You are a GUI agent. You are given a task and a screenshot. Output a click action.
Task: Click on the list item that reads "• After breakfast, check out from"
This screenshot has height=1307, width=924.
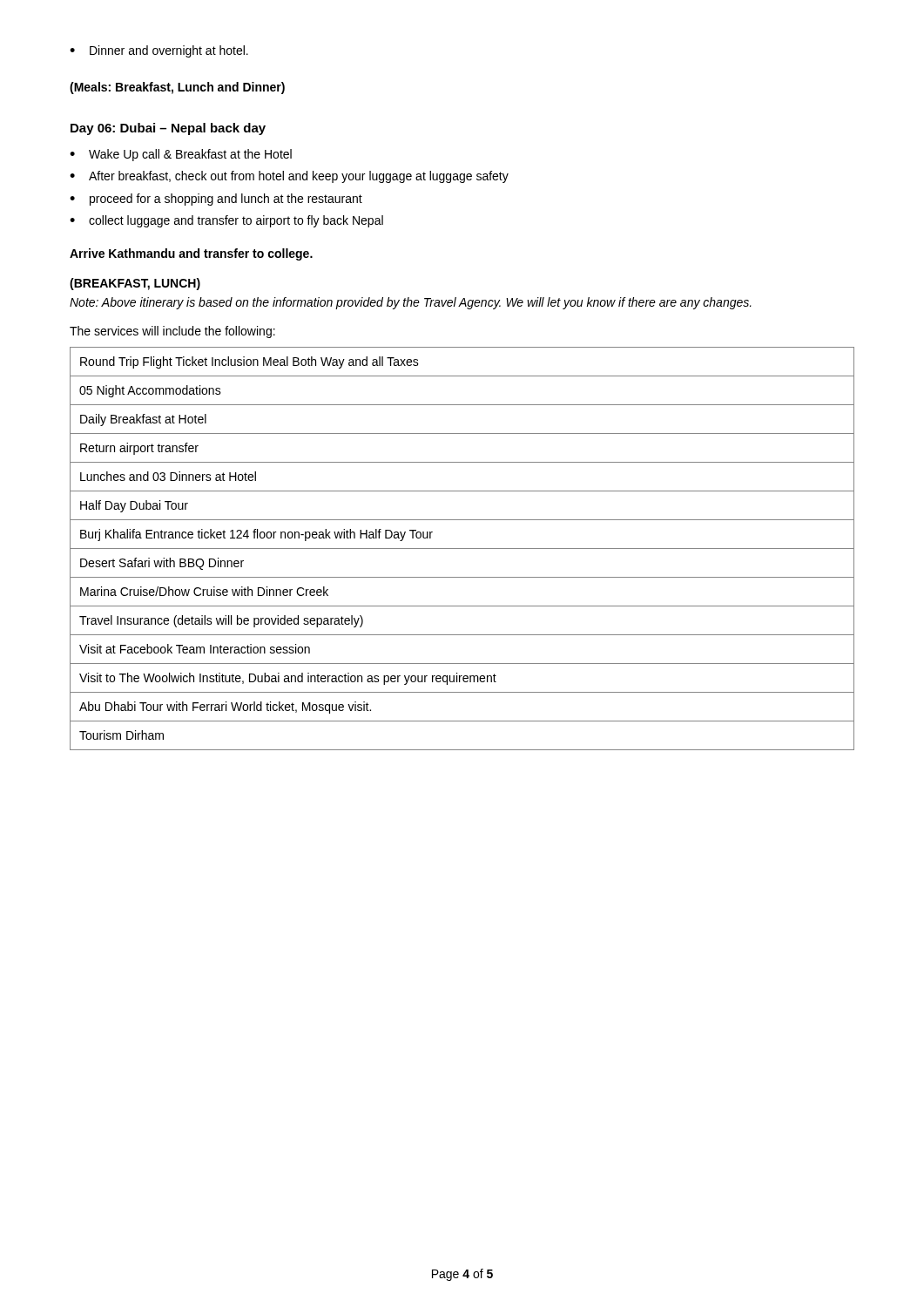289,178
